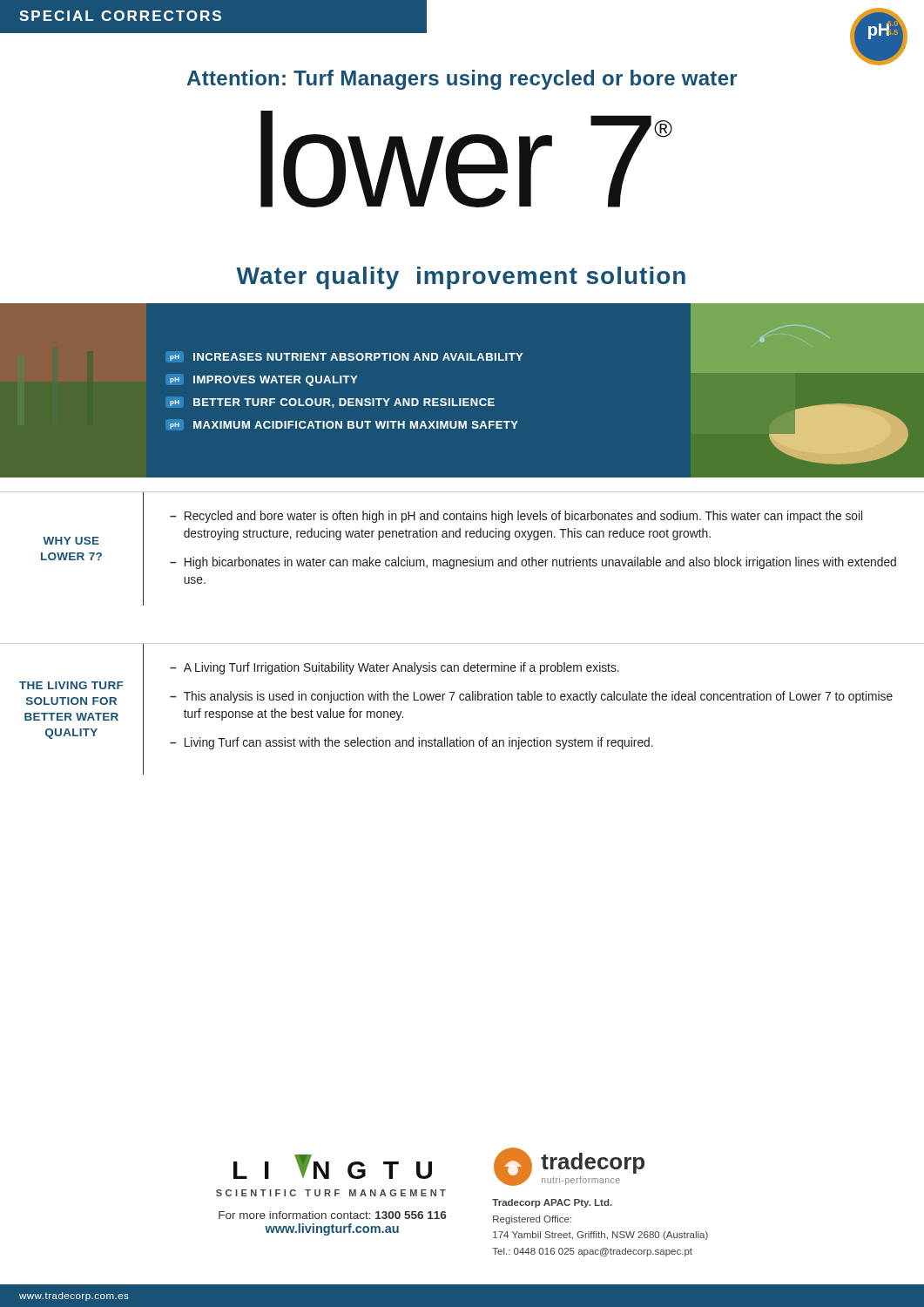The width and height of the screenshot is (924, 1307).
Task: Point to the block beginning "– Recycled and bore water is"
Action: pos(534,525)
